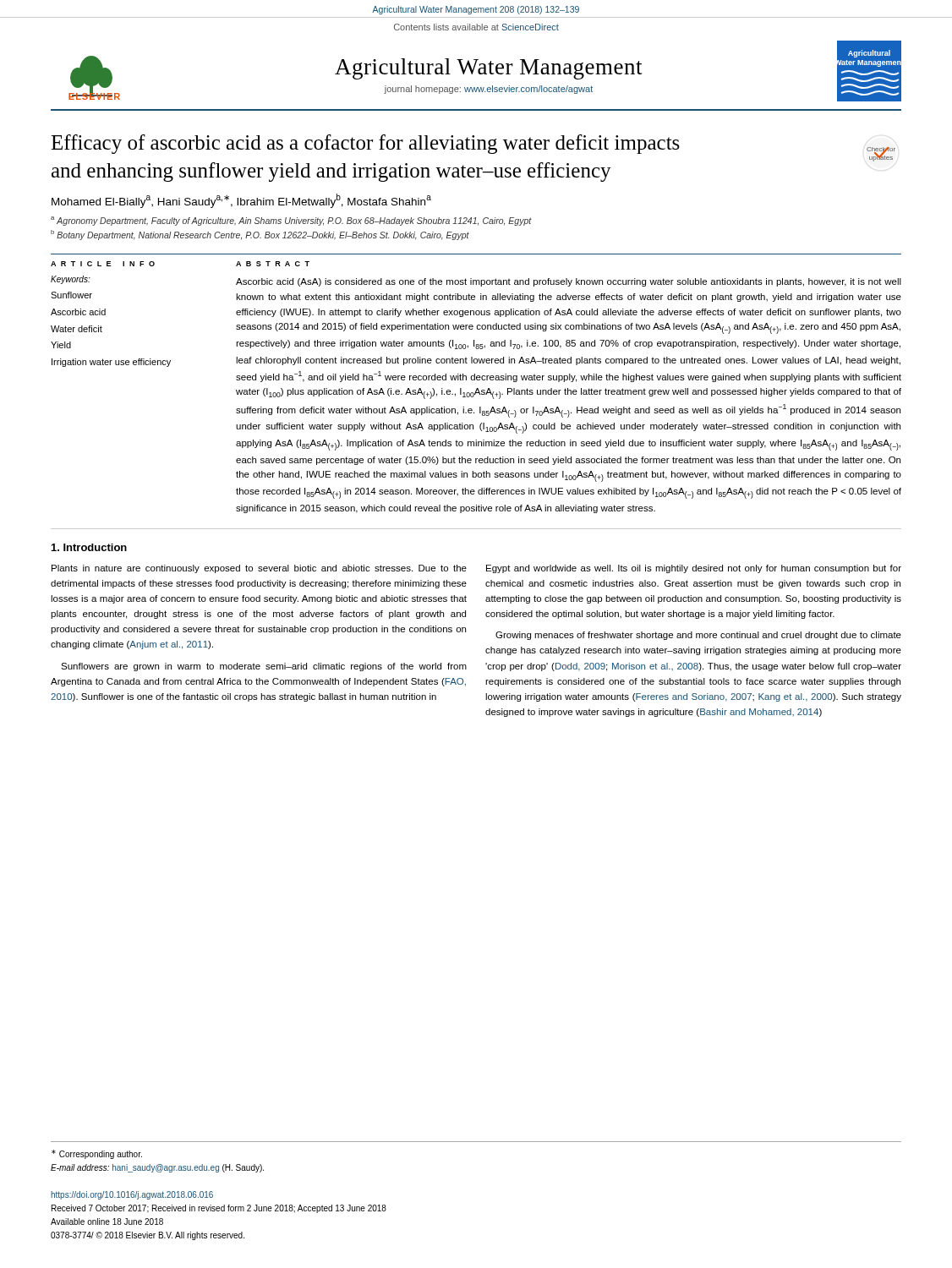
Task: Click on the text that reads "Mohamed El-Biallya, Hani Saudya,∗, Ibrahim El-Metwallyb, Mostafa Shahina"
Action: coord(241,200)
